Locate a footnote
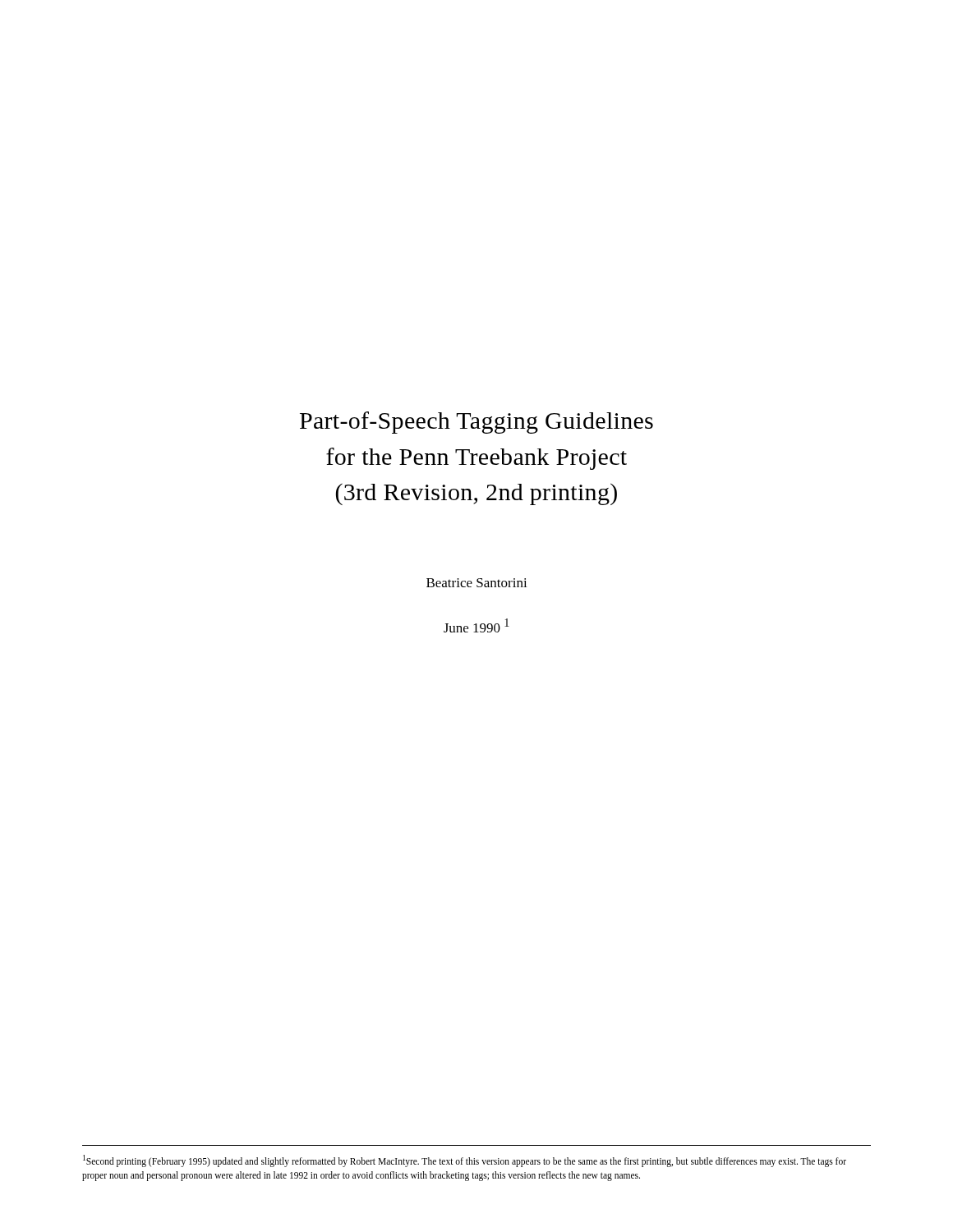 tap(464, 1166)
